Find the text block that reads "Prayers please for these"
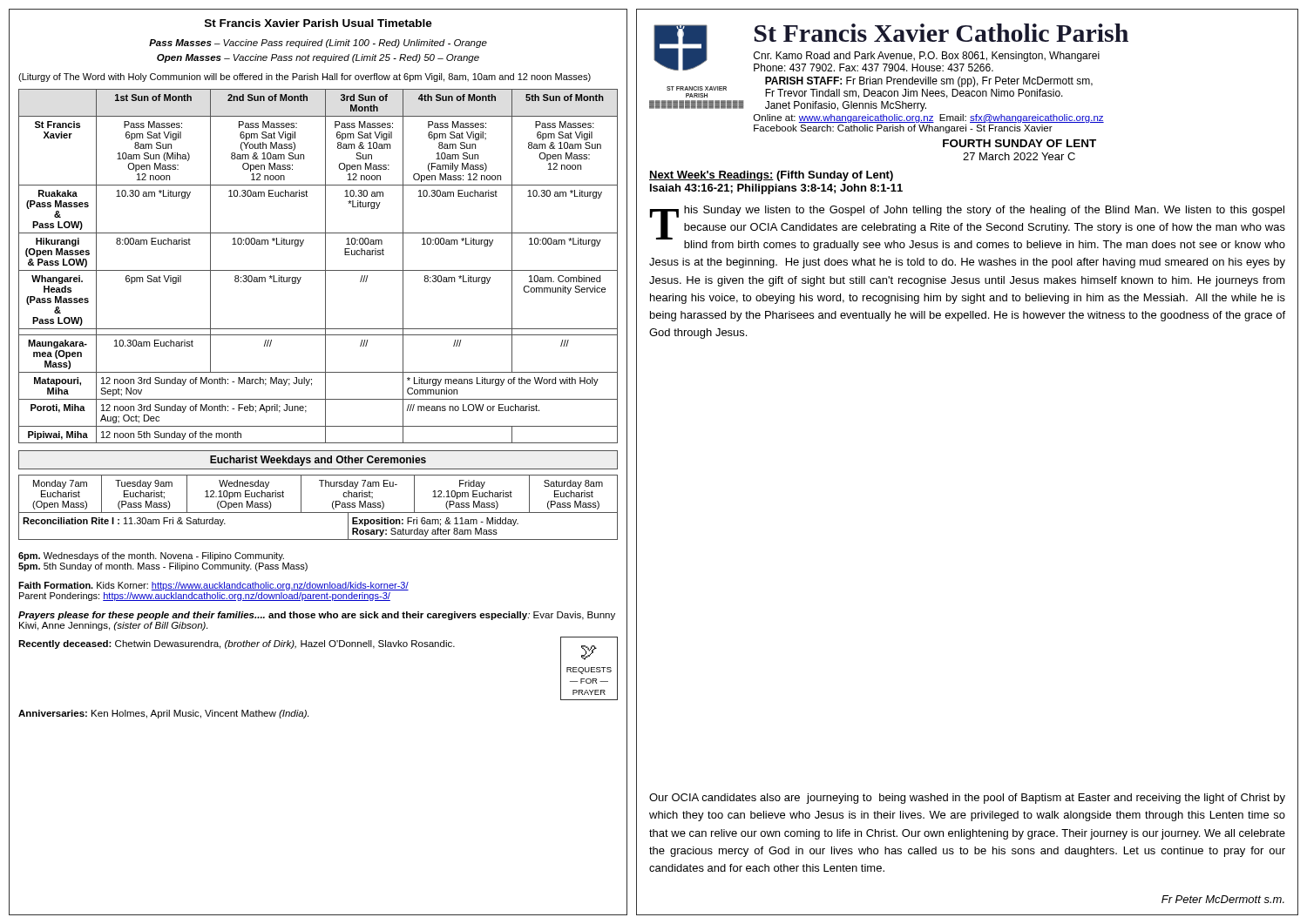 pos(317,620)
